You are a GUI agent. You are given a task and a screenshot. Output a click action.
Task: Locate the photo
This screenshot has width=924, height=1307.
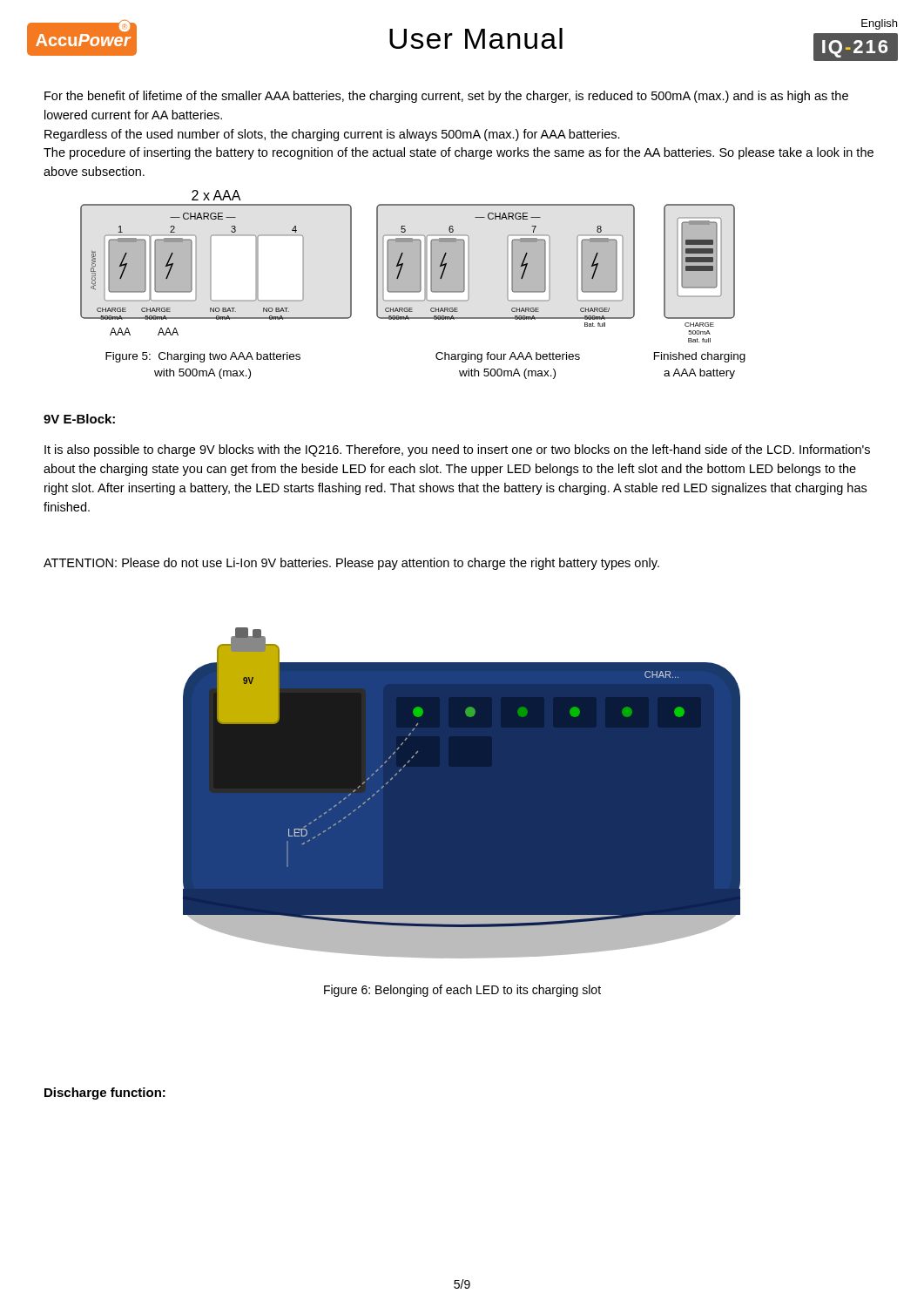[x=462, y=793]
